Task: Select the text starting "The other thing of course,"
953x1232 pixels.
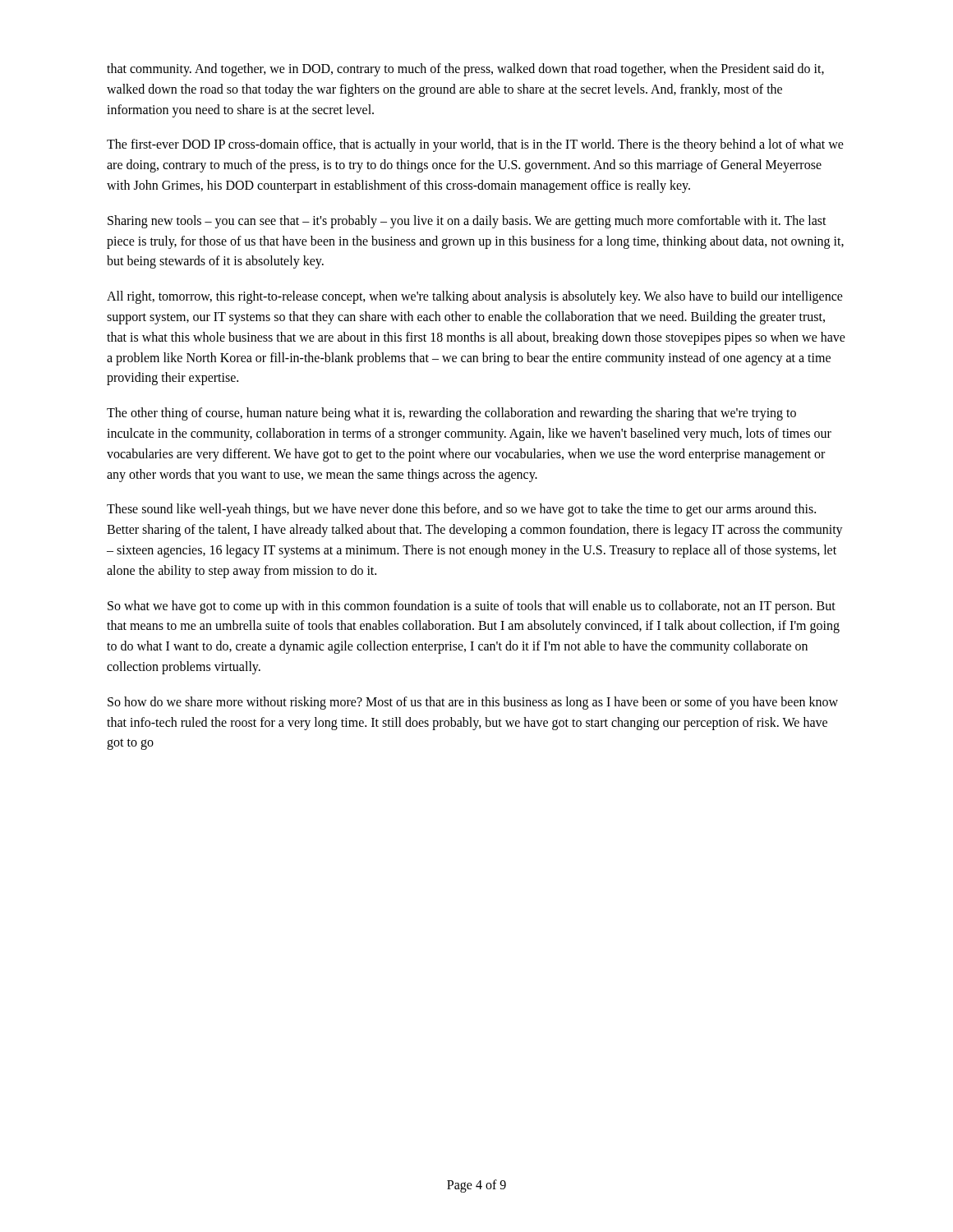Action: click(x=469, y=443)
